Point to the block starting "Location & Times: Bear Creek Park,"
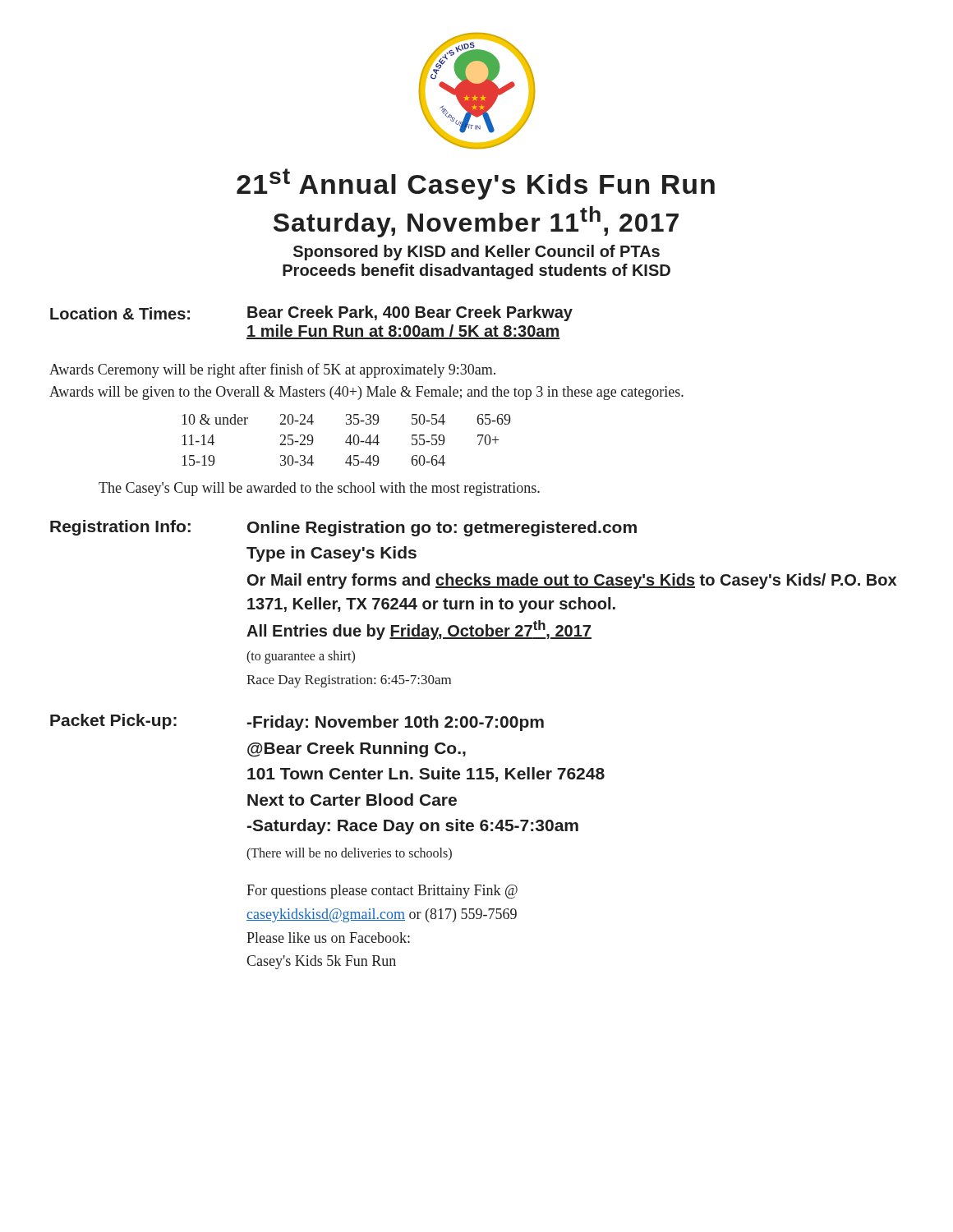The width and height of the screenshot is (953, 1232). [x=476, y=322]
